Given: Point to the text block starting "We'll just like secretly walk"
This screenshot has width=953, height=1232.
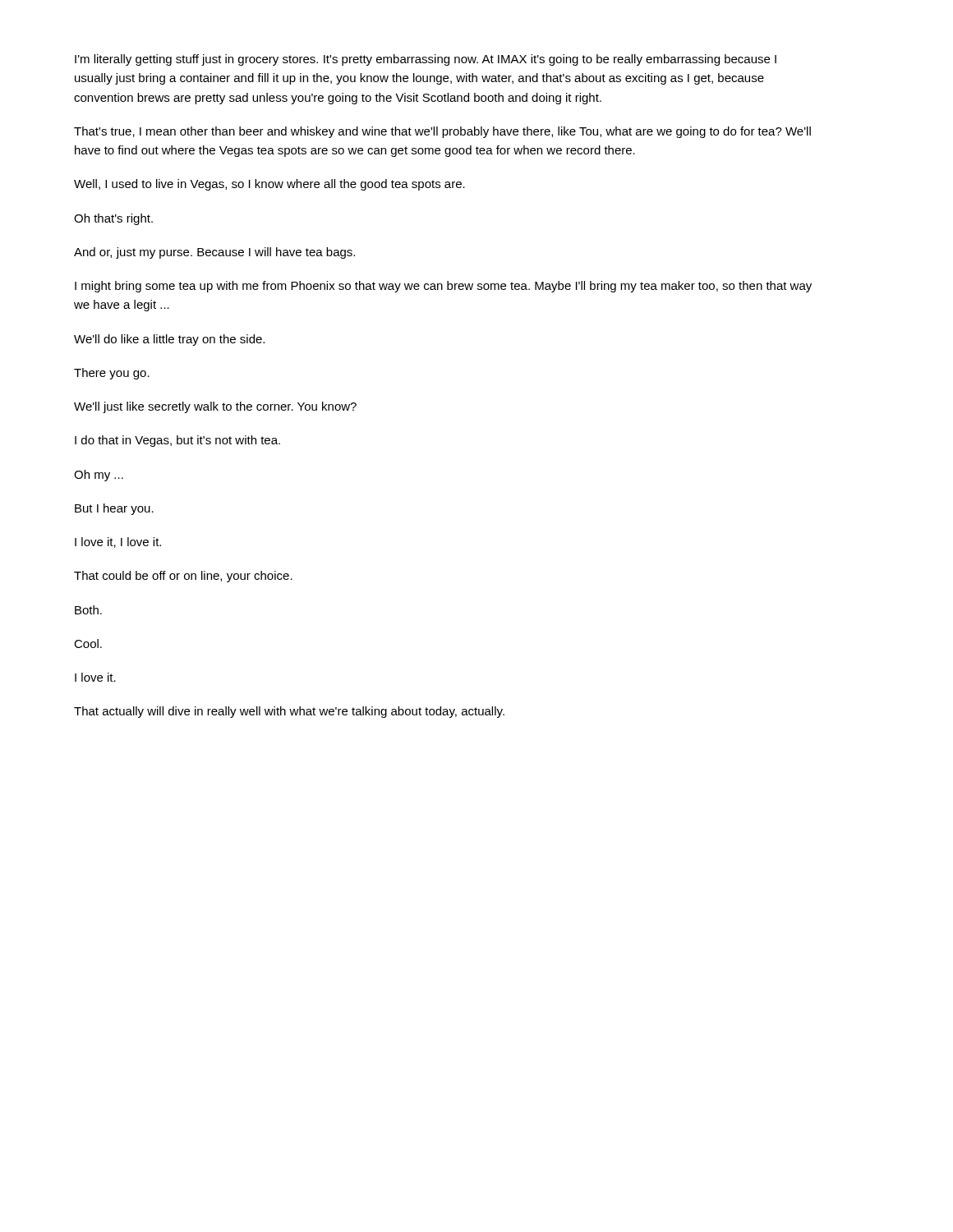Looking at the screenshot, I should (x=215, y=406).
